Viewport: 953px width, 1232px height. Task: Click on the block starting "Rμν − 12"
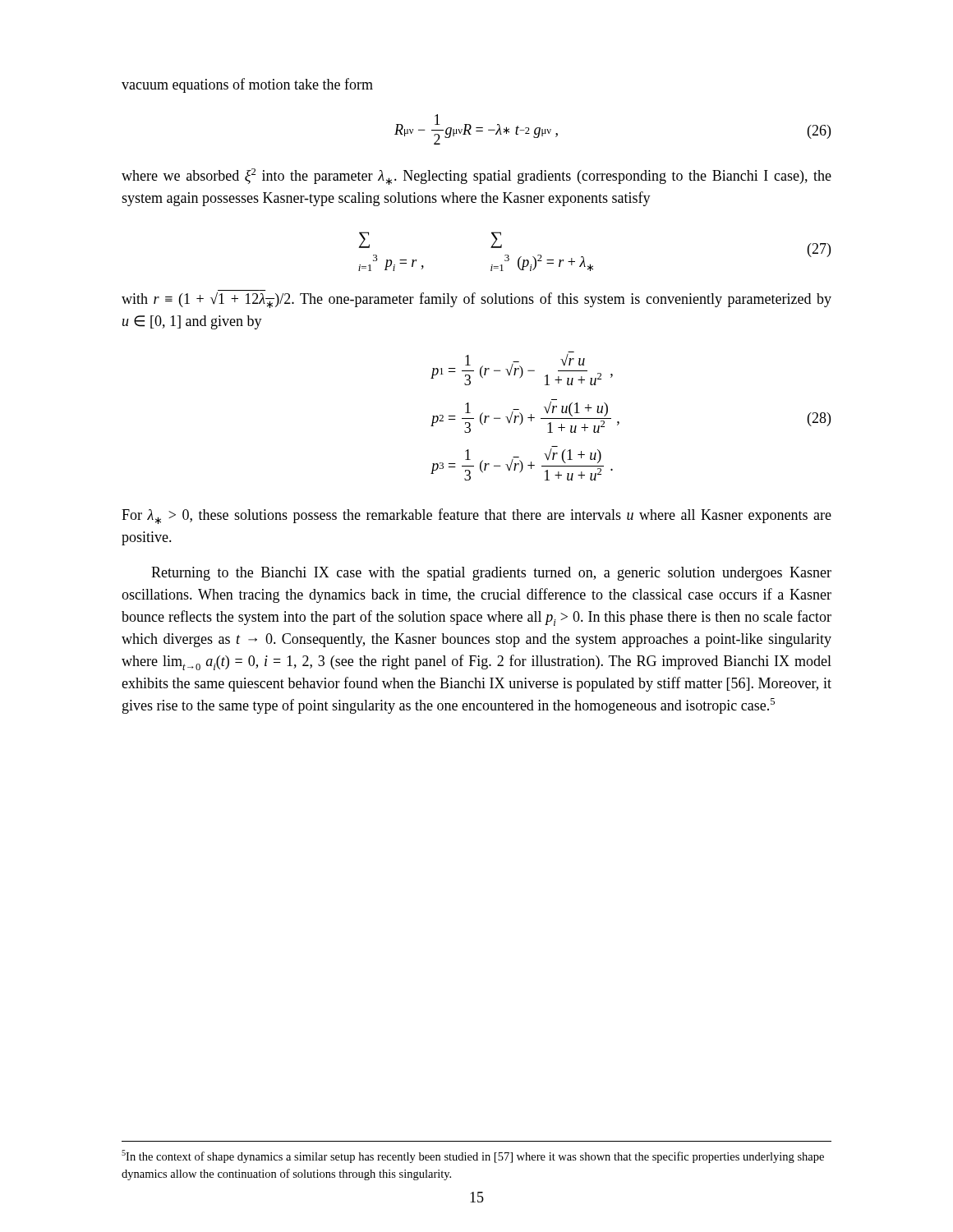pyautogui.click(x=462, y=129)
